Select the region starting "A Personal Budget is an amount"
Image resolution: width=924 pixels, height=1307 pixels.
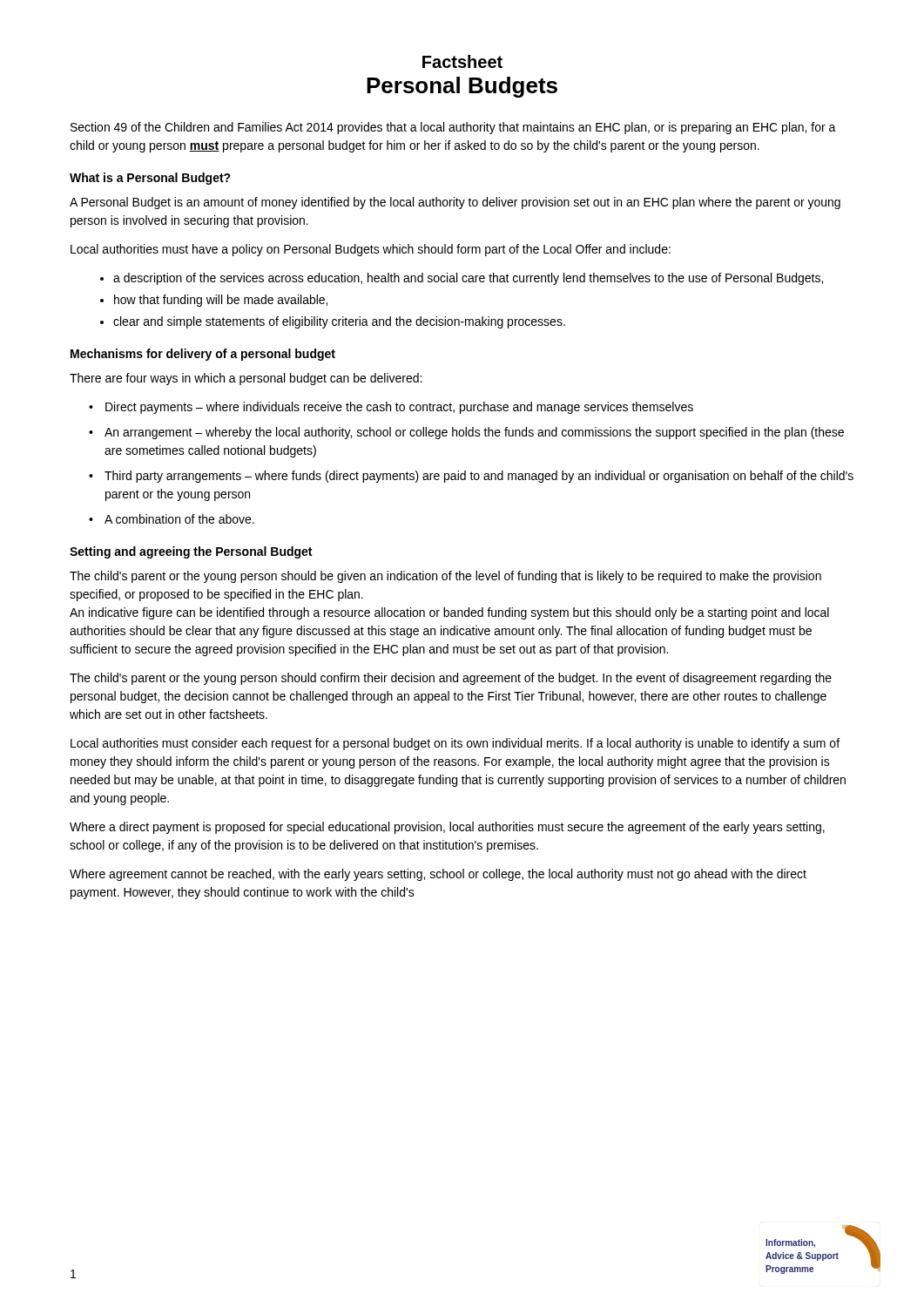click(455, 211)
